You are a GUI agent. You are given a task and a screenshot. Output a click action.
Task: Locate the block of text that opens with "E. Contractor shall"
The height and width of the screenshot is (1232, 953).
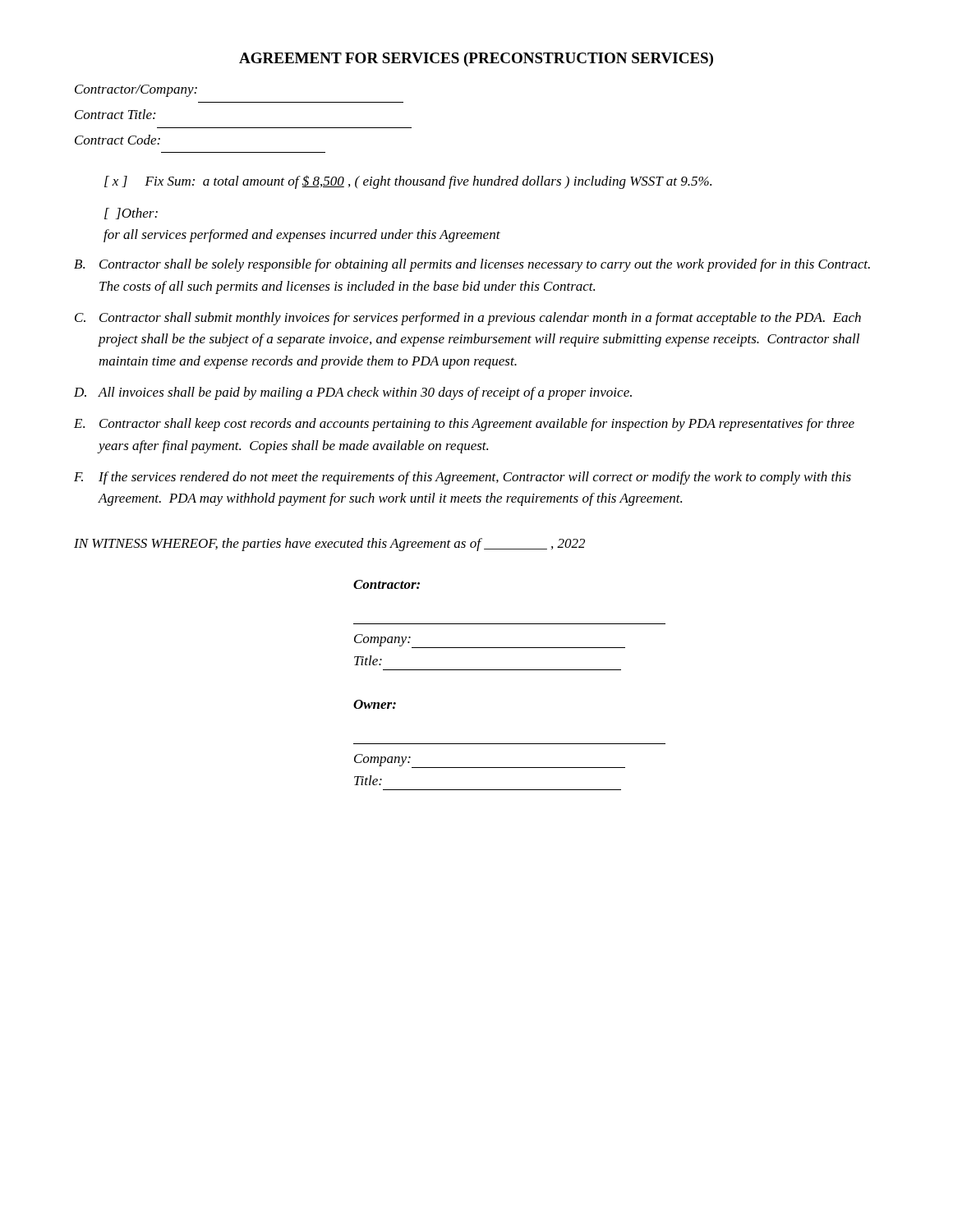(476, 435)
